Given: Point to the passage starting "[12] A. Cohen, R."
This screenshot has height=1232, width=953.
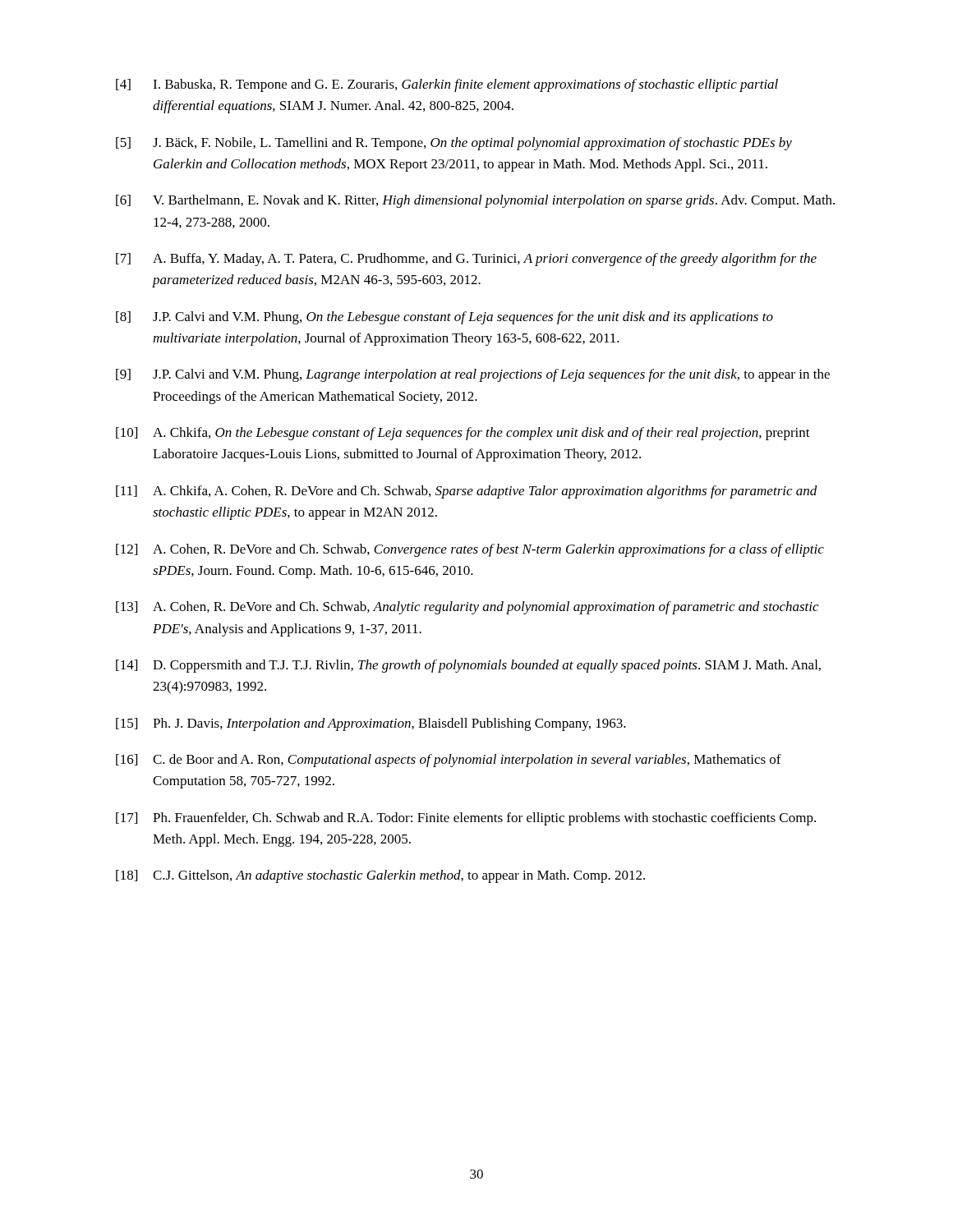Looking at the screenshot, I should pyautogui.click(x=476, y=560).
